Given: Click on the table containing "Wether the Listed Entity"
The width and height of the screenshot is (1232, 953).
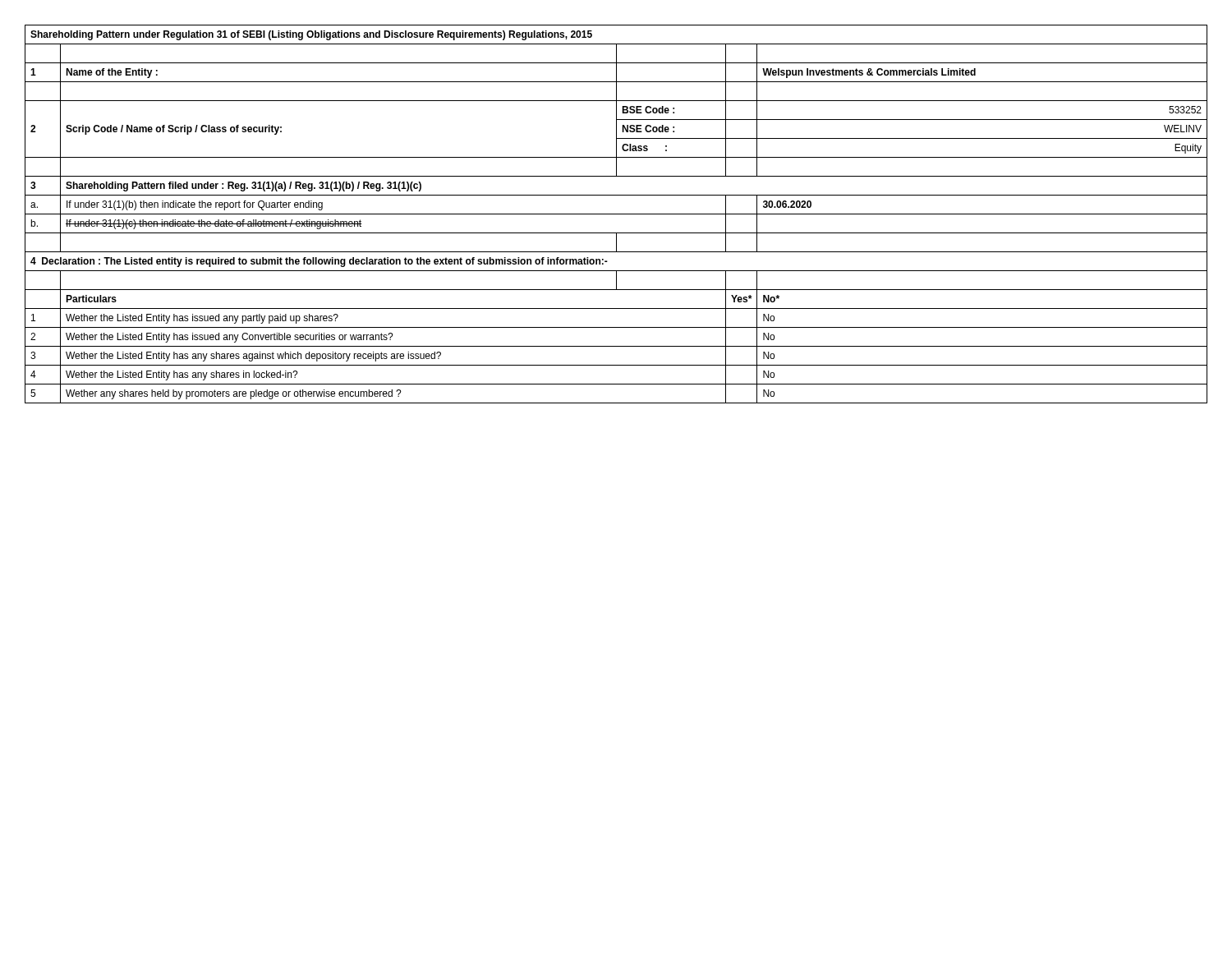Looking at the screenshot, I should [x=616, y=214].
